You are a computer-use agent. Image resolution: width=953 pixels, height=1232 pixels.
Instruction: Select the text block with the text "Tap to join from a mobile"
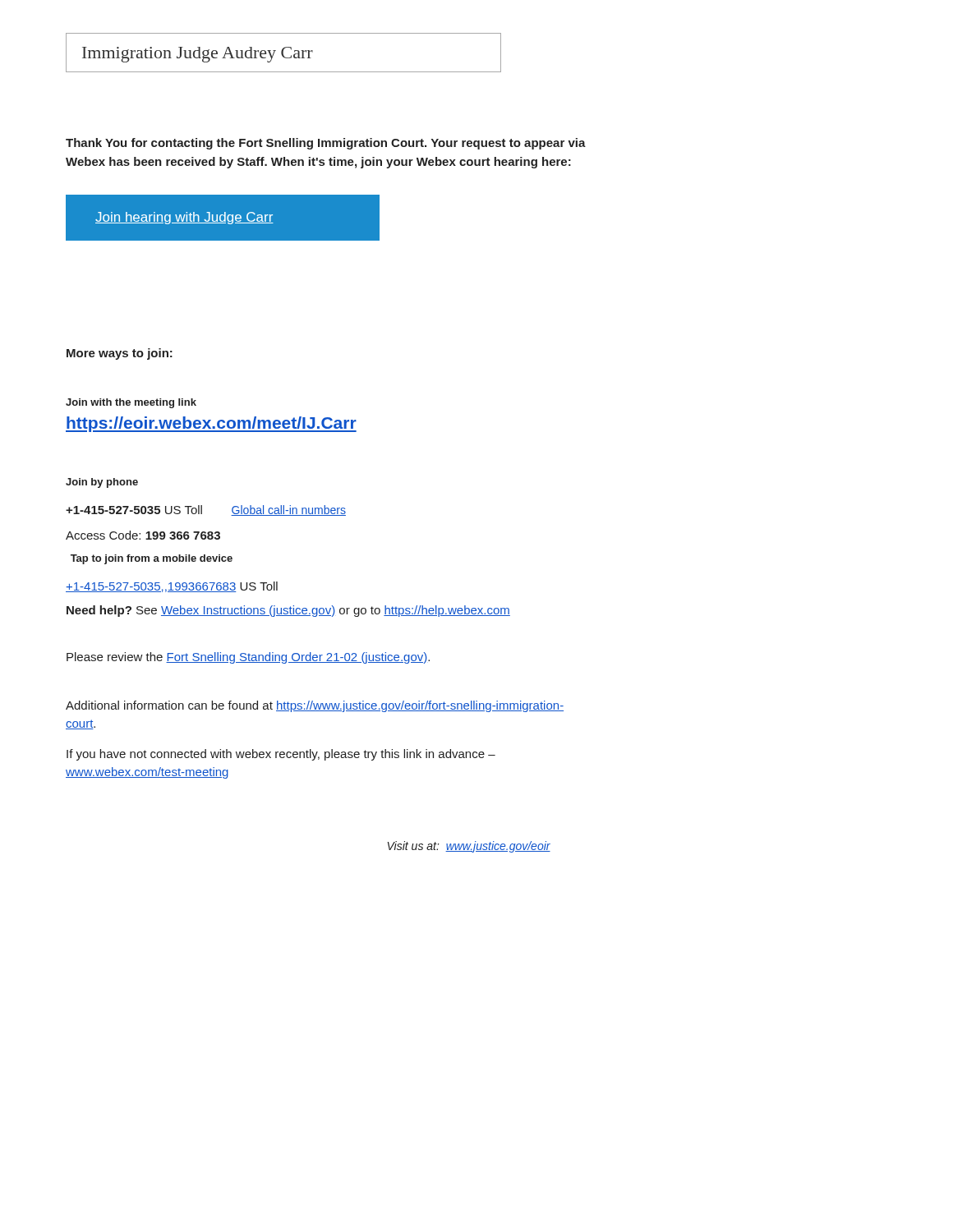coord(150,558)
